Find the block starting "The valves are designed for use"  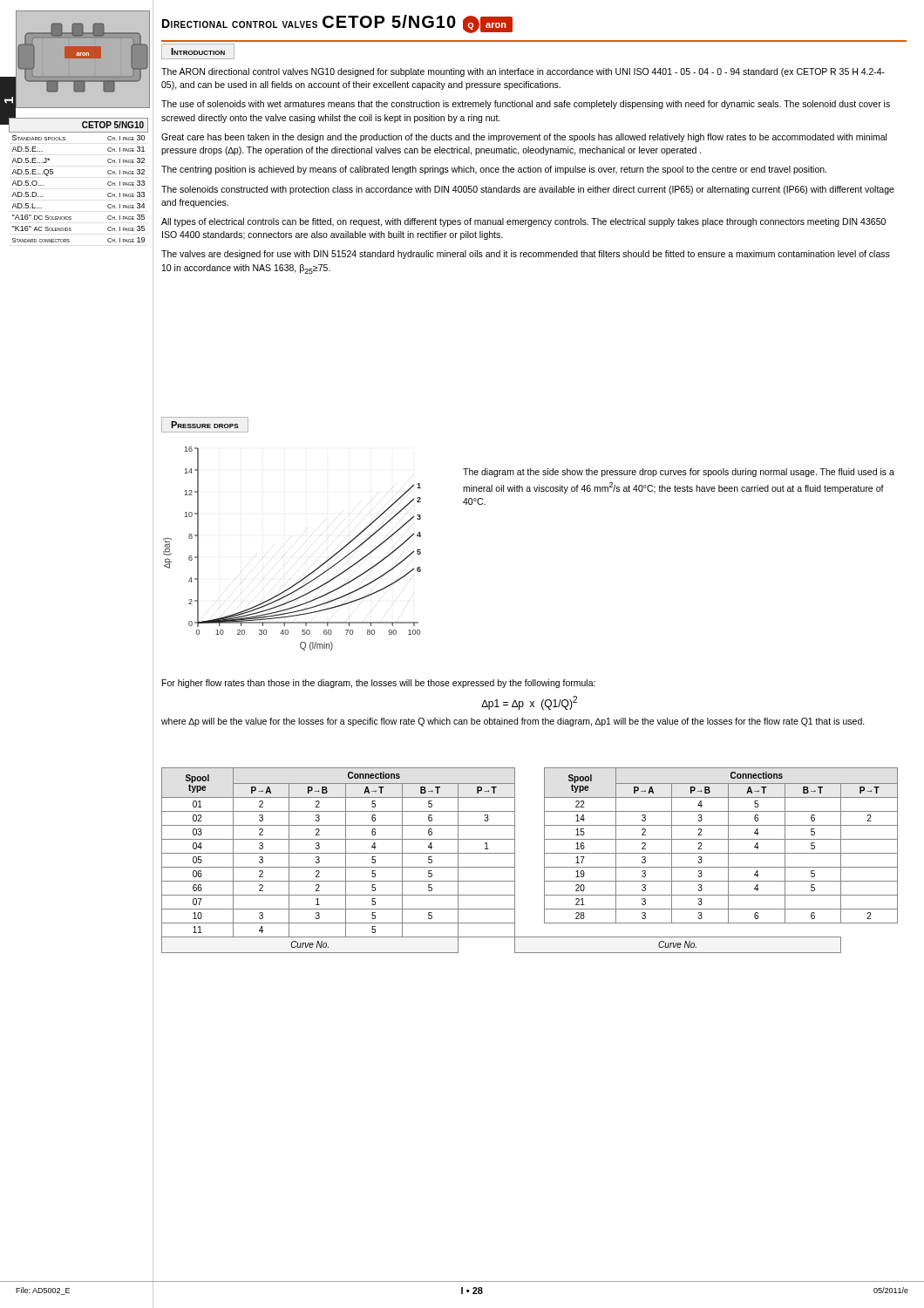(x=526, y=262)
